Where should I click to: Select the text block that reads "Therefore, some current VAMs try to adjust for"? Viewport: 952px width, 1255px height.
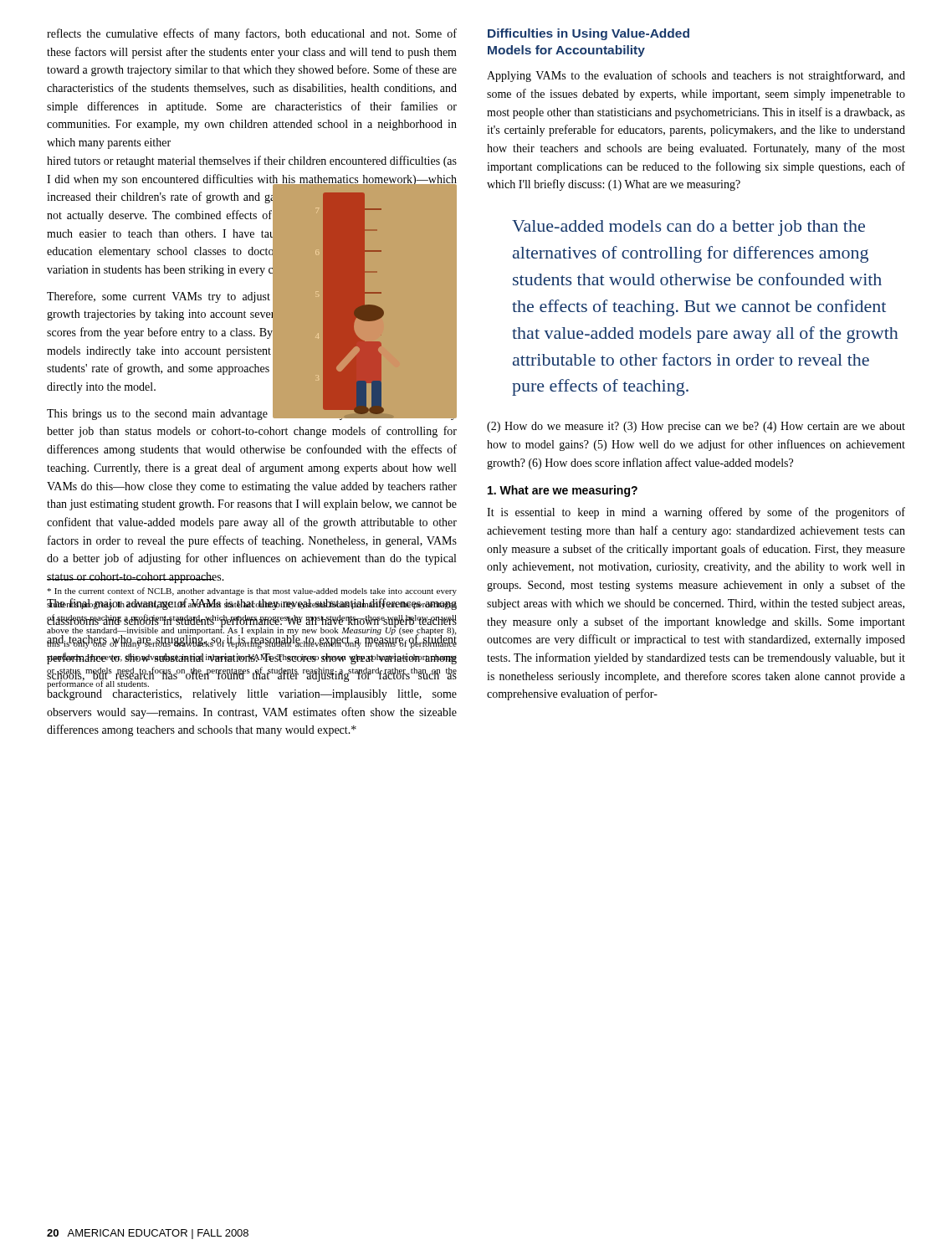pos(252,342)
